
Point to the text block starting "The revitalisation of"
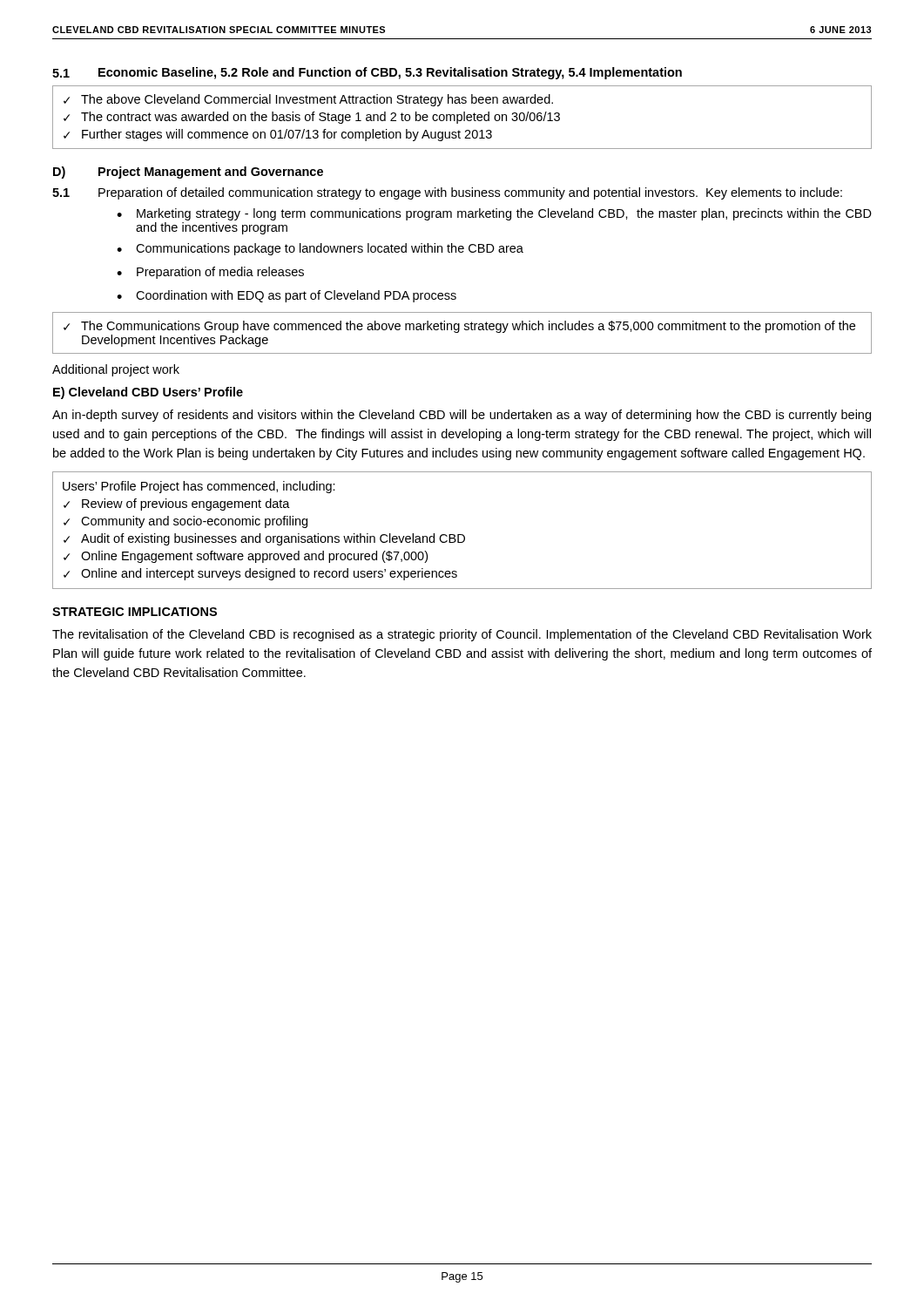point(462,654)
